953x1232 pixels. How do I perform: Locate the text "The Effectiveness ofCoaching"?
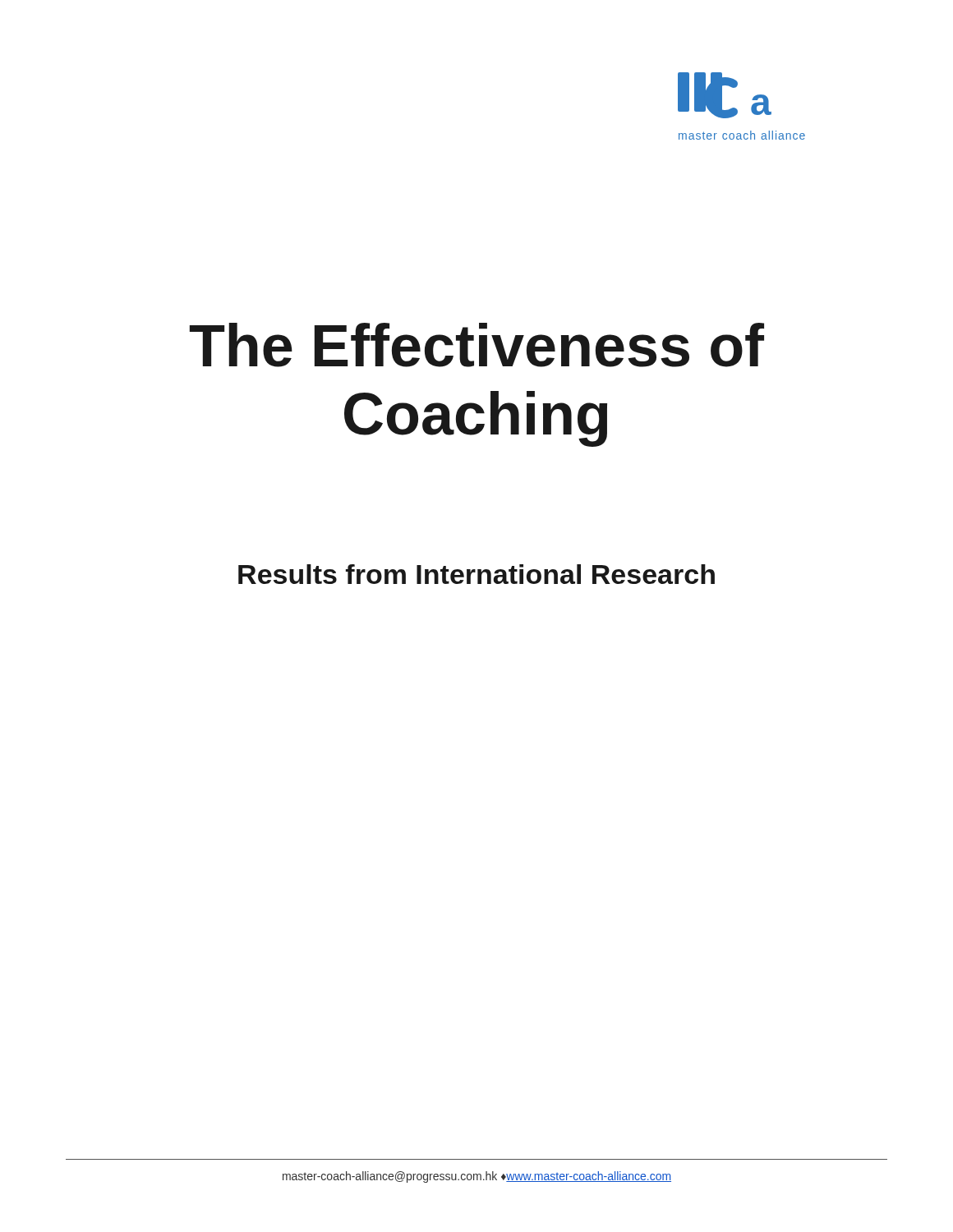[476, 380]
